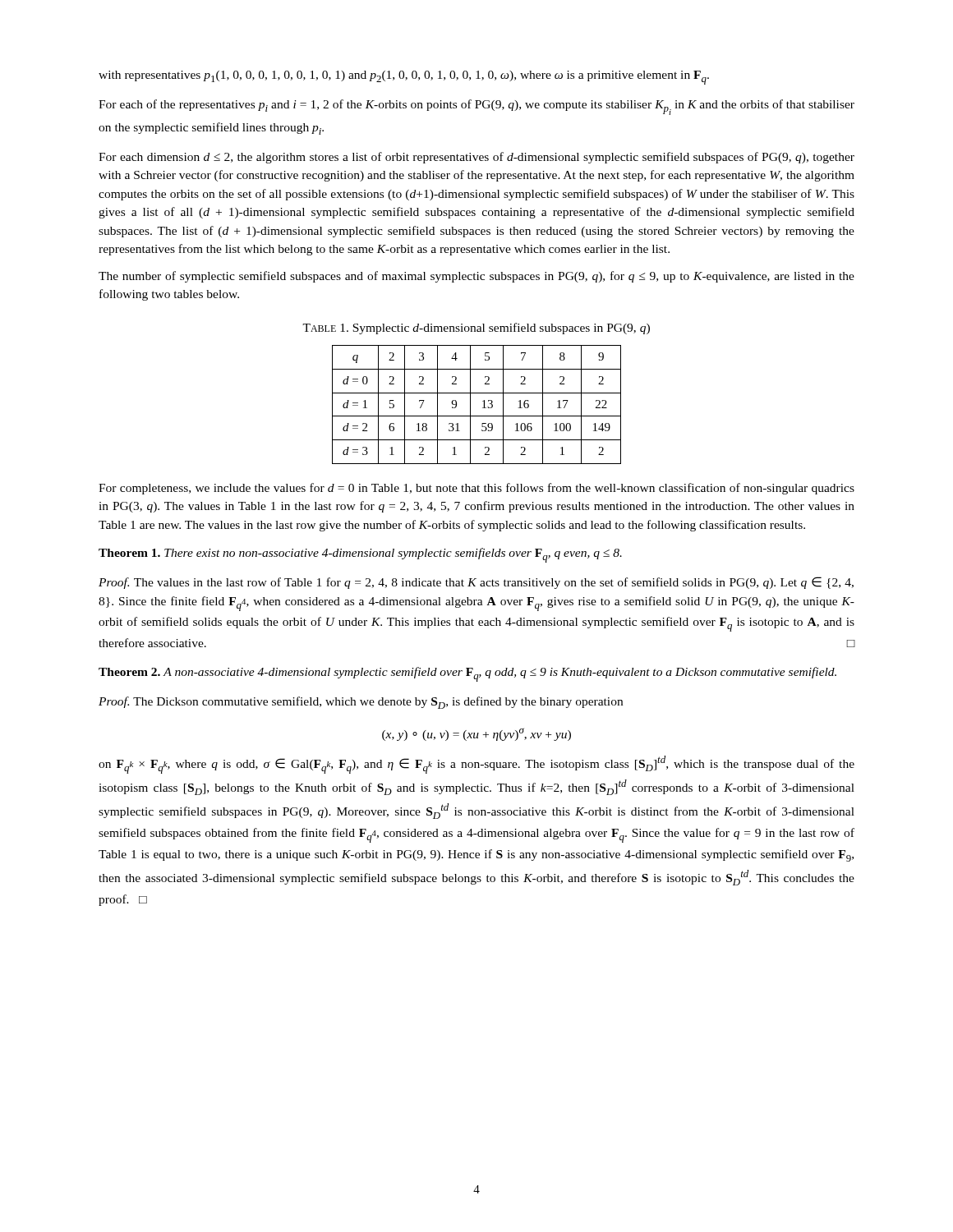This screenshot has width=953, height=1232.
Task: Point to the caption beginning "TABLE 1. Symplectic"
Action: point(476,328)
